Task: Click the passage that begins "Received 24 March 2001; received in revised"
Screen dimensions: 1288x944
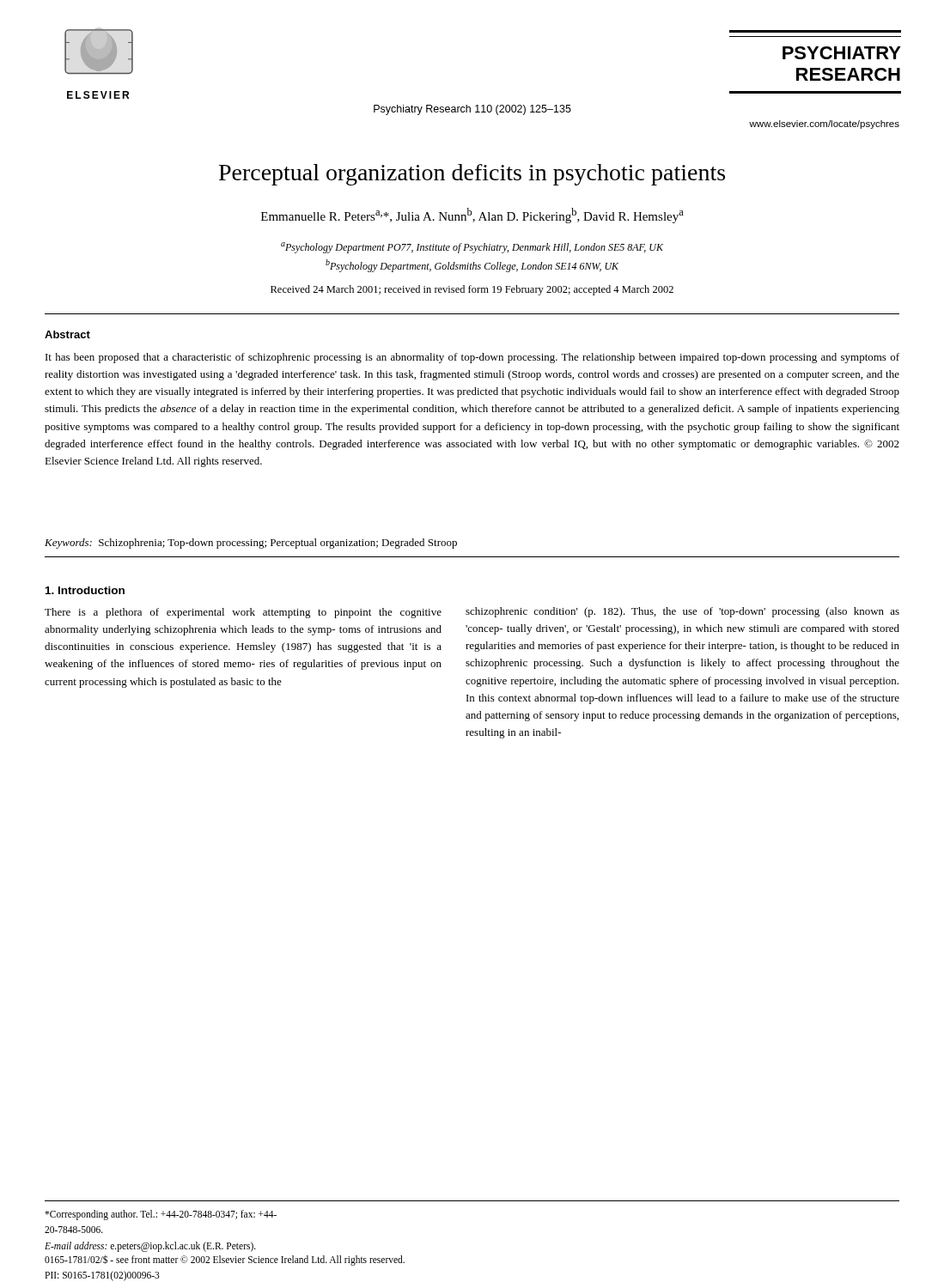Action: click(472, 289)
